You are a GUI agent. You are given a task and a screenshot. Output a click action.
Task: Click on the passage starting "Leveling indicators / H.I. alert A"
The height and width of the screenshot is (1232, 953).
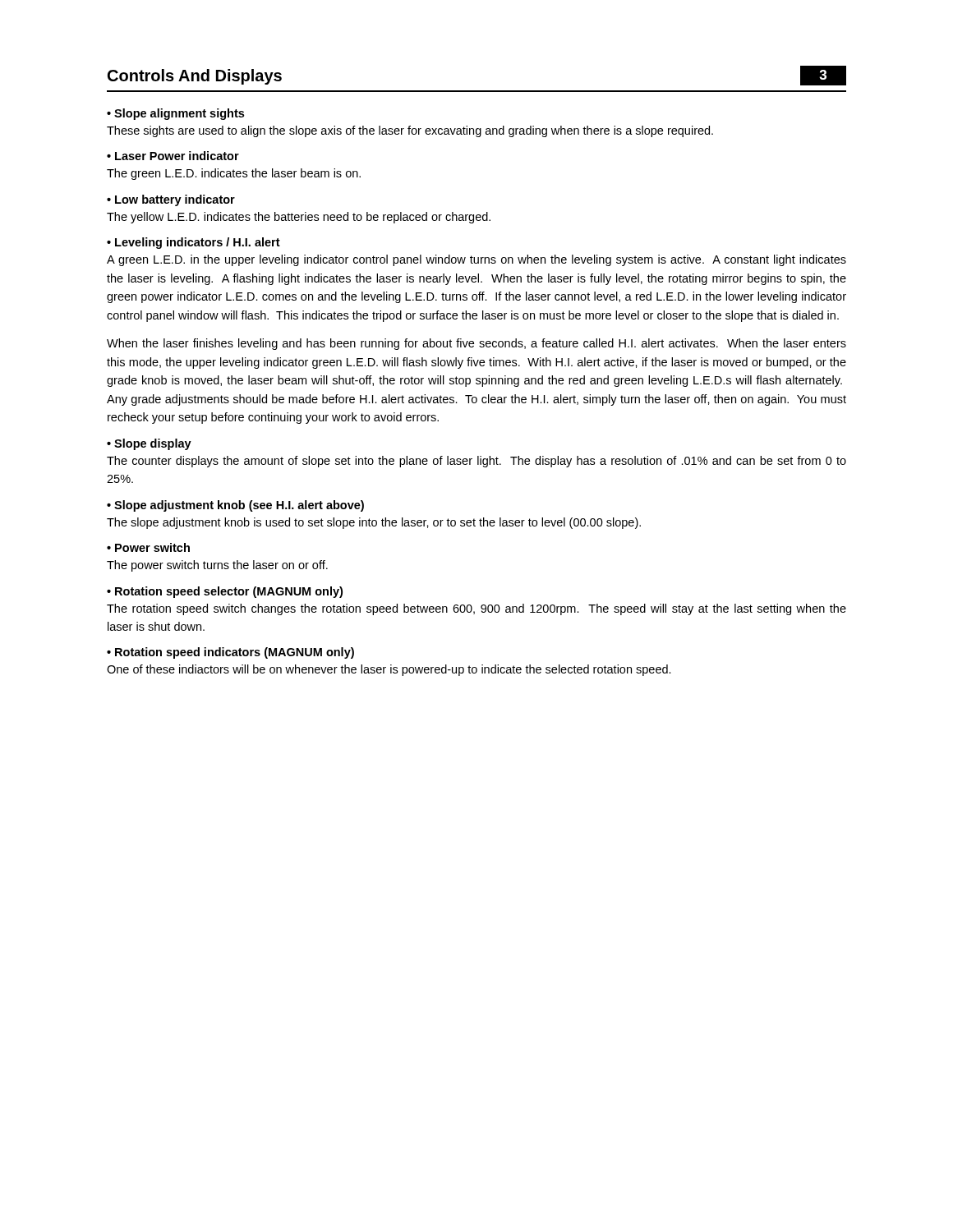476,280
